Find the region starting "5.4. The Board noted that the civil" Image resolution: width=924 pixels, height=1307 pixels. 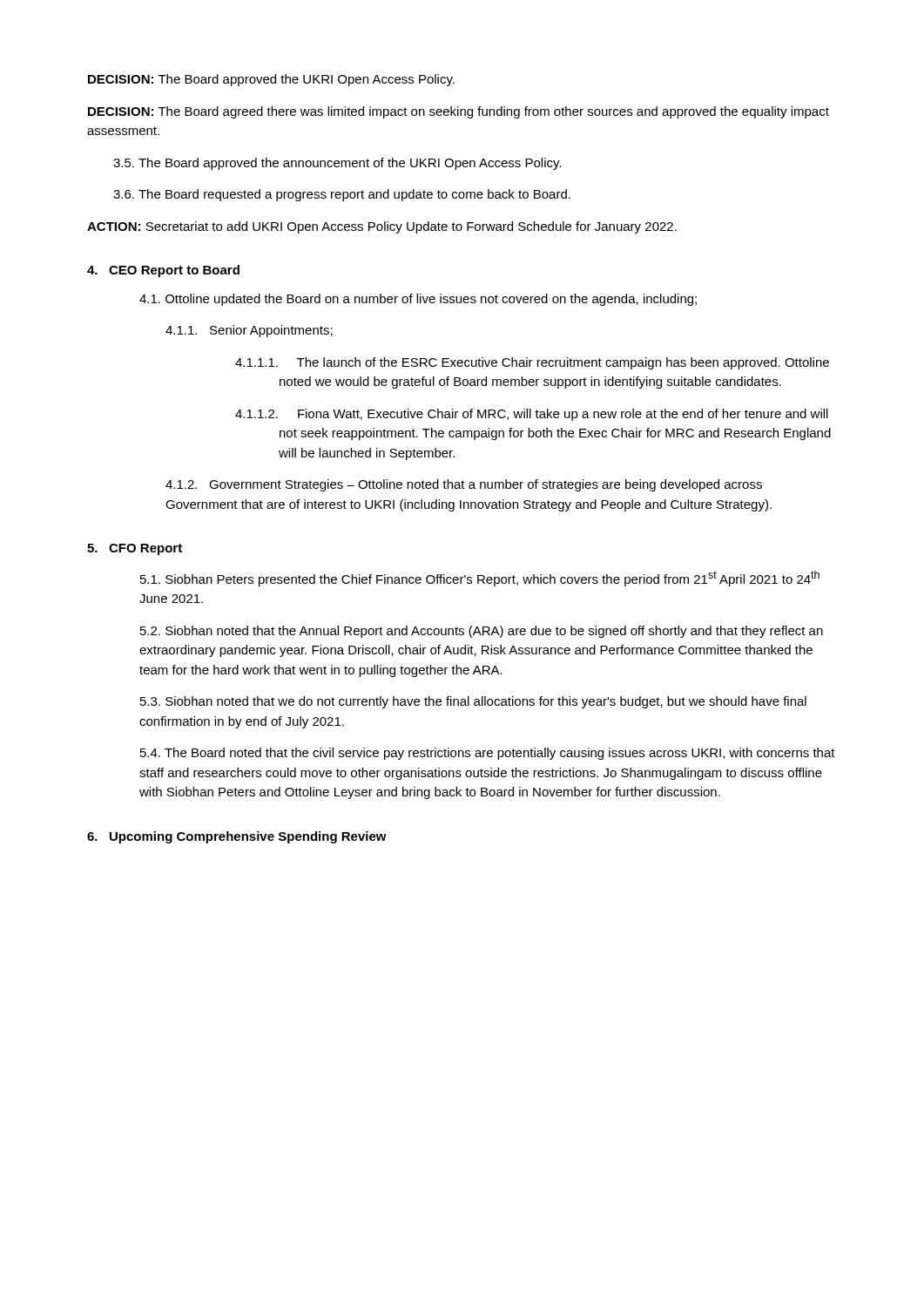pyautogui.click(x=487, y=772)
